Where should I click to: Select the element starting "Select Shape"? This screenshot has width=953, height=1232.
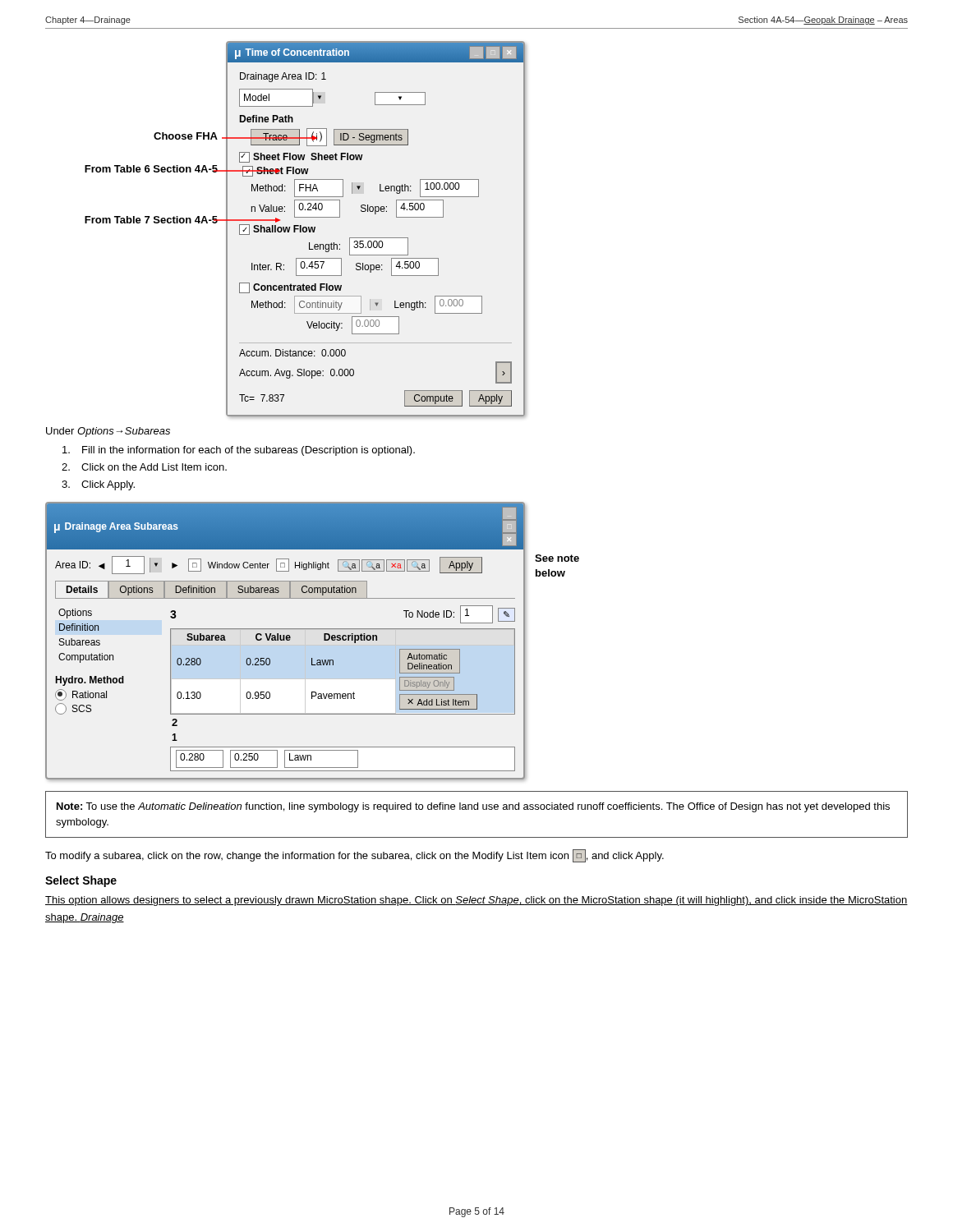coord(81,881)
